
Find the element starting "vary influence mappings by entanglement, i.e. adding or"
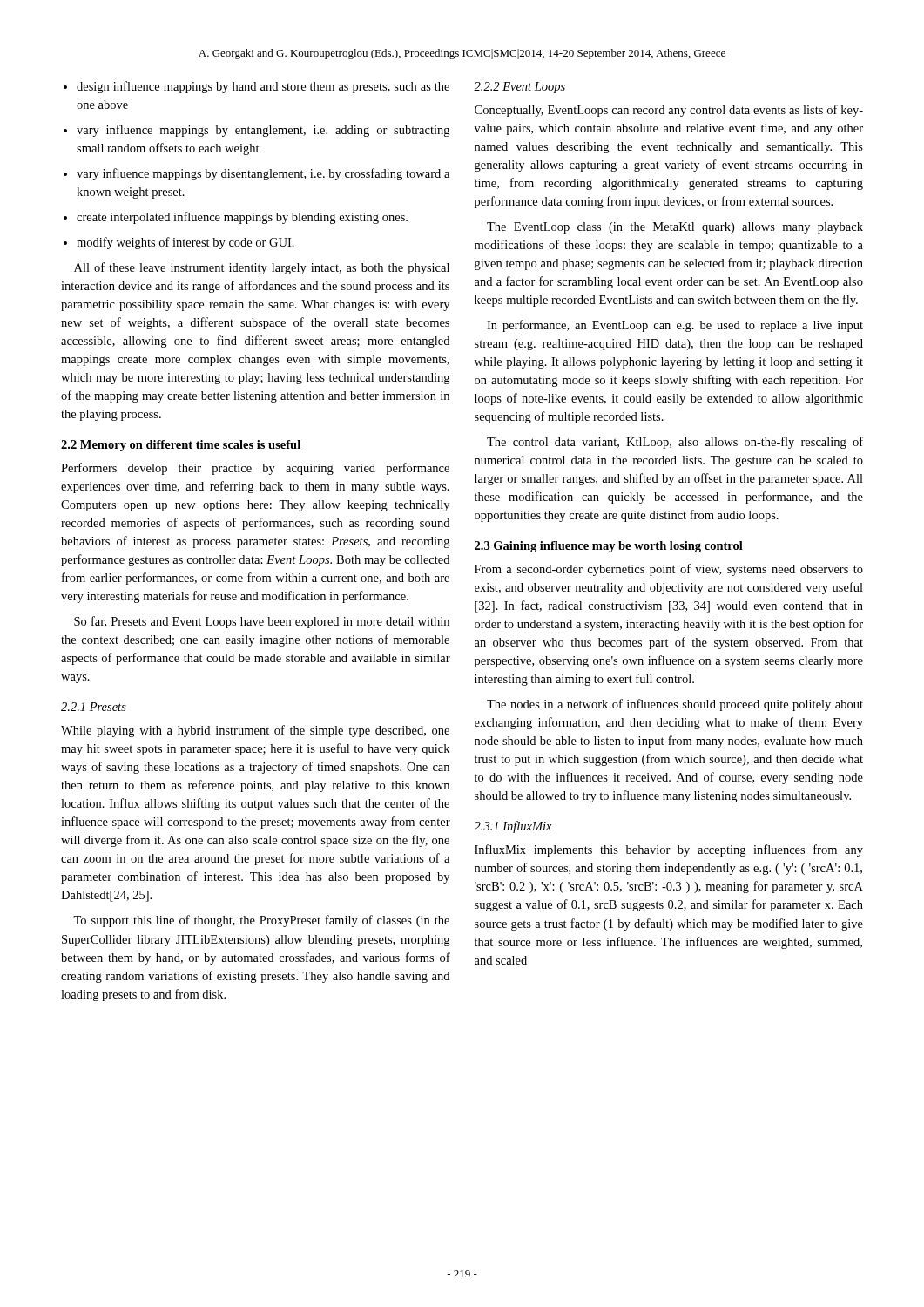click(x=263, y=139)
